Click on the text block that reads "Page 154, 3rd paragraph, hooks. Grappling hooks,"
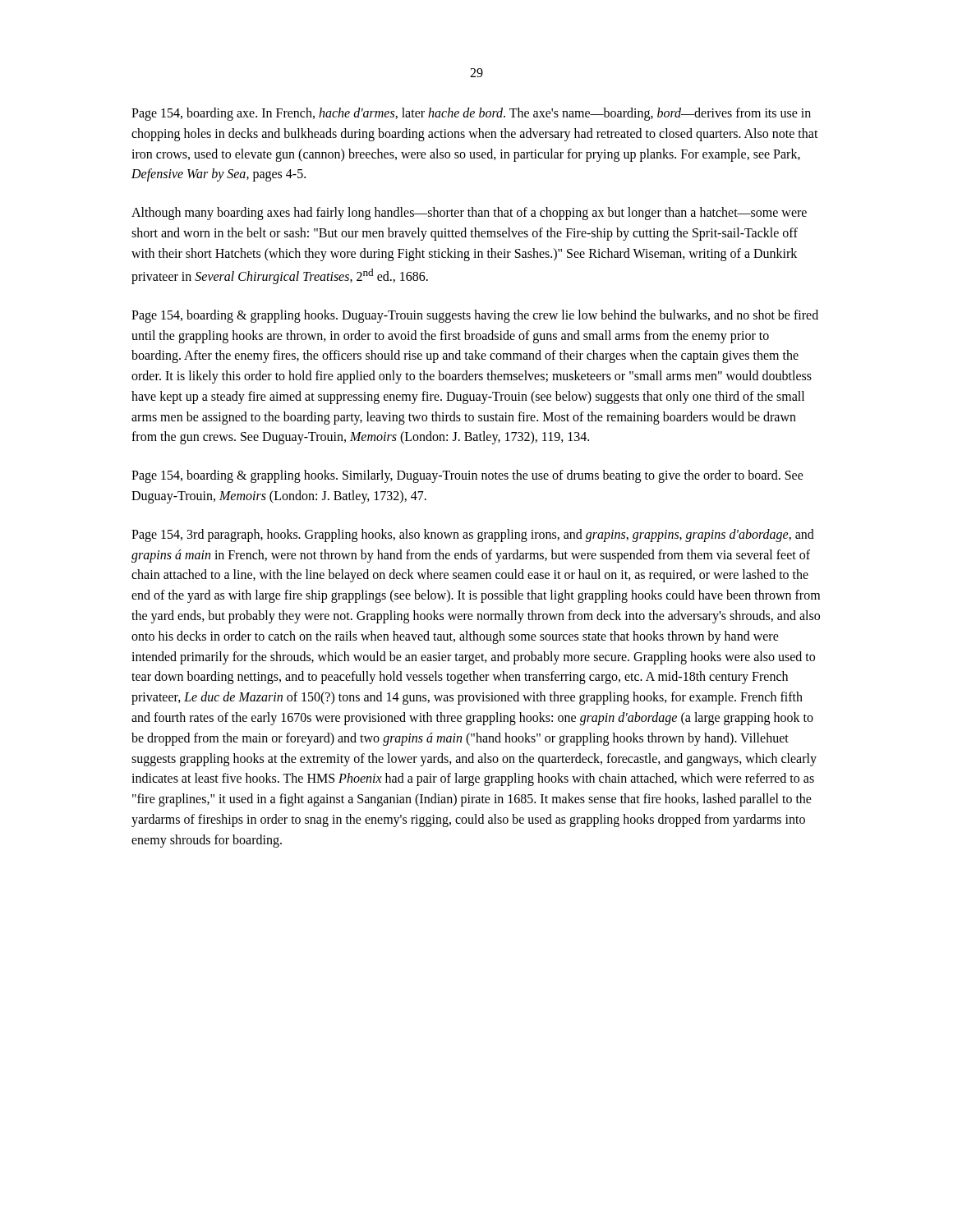The width and height of the screenshot is (953, 1232). tap(476, 687)
